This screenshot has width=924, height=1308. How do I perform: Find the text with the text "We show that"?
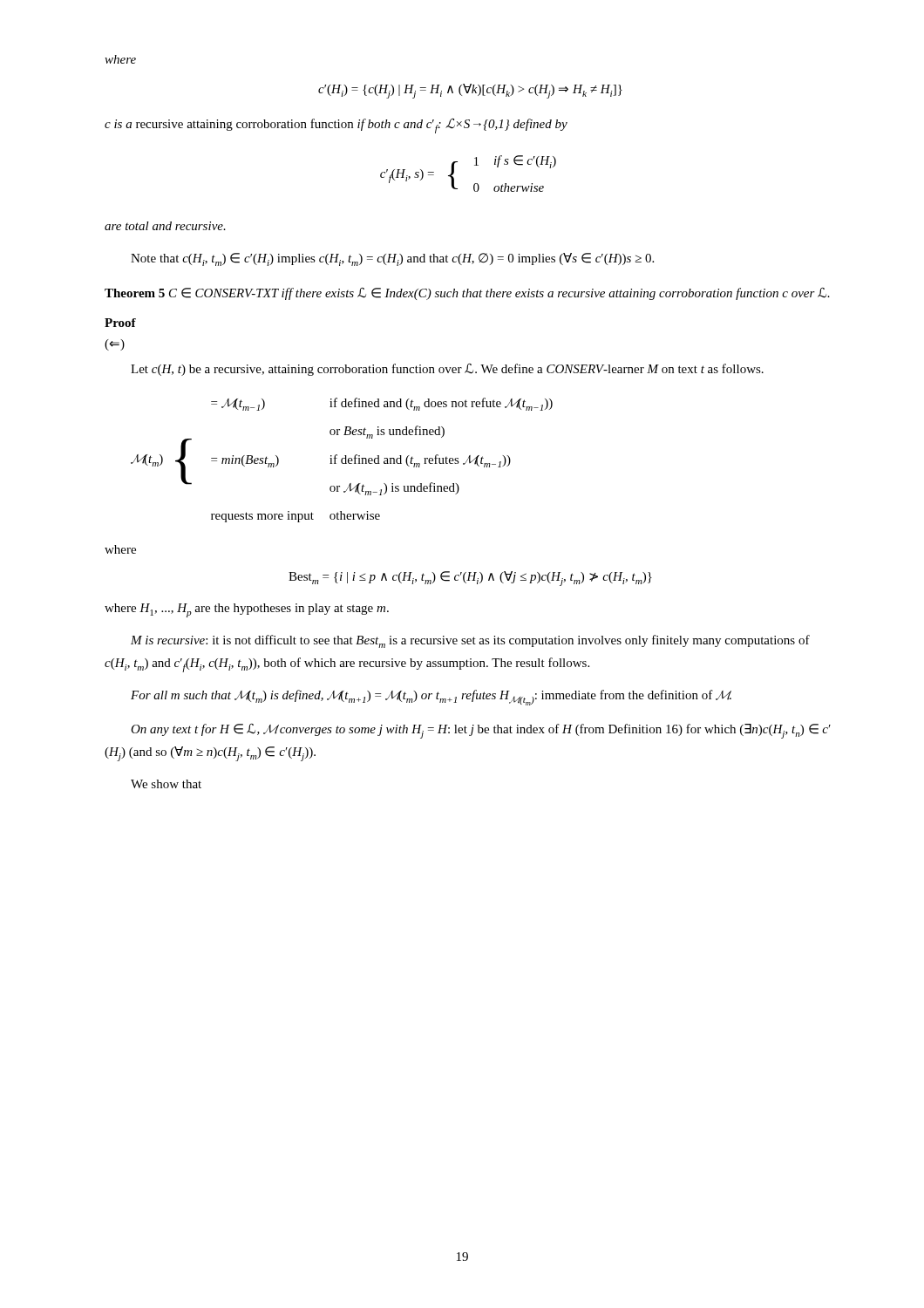[166, 784]
